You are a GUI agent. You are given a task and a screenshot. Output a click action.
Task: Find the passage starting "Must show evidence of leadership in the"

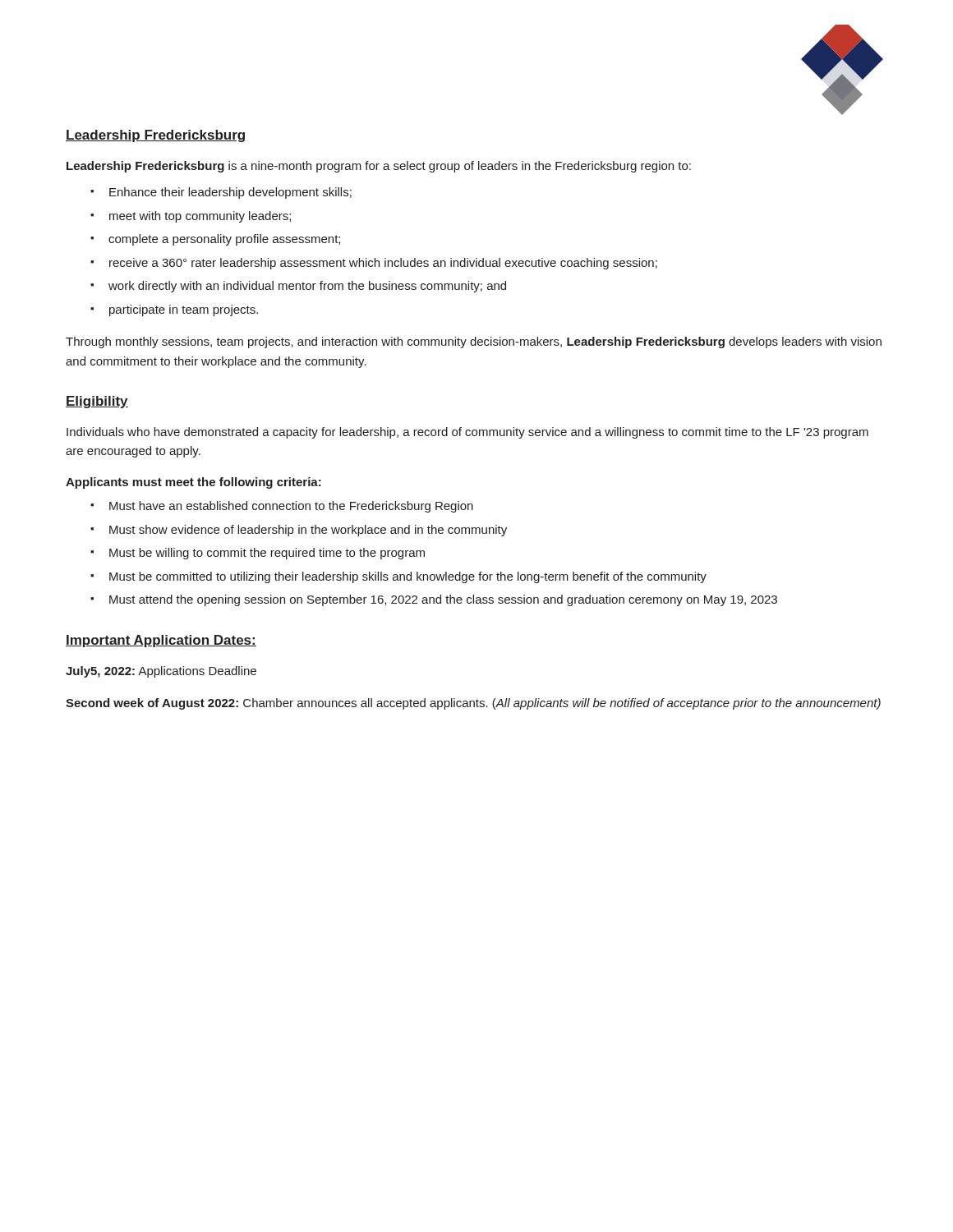tap(308, 529)
